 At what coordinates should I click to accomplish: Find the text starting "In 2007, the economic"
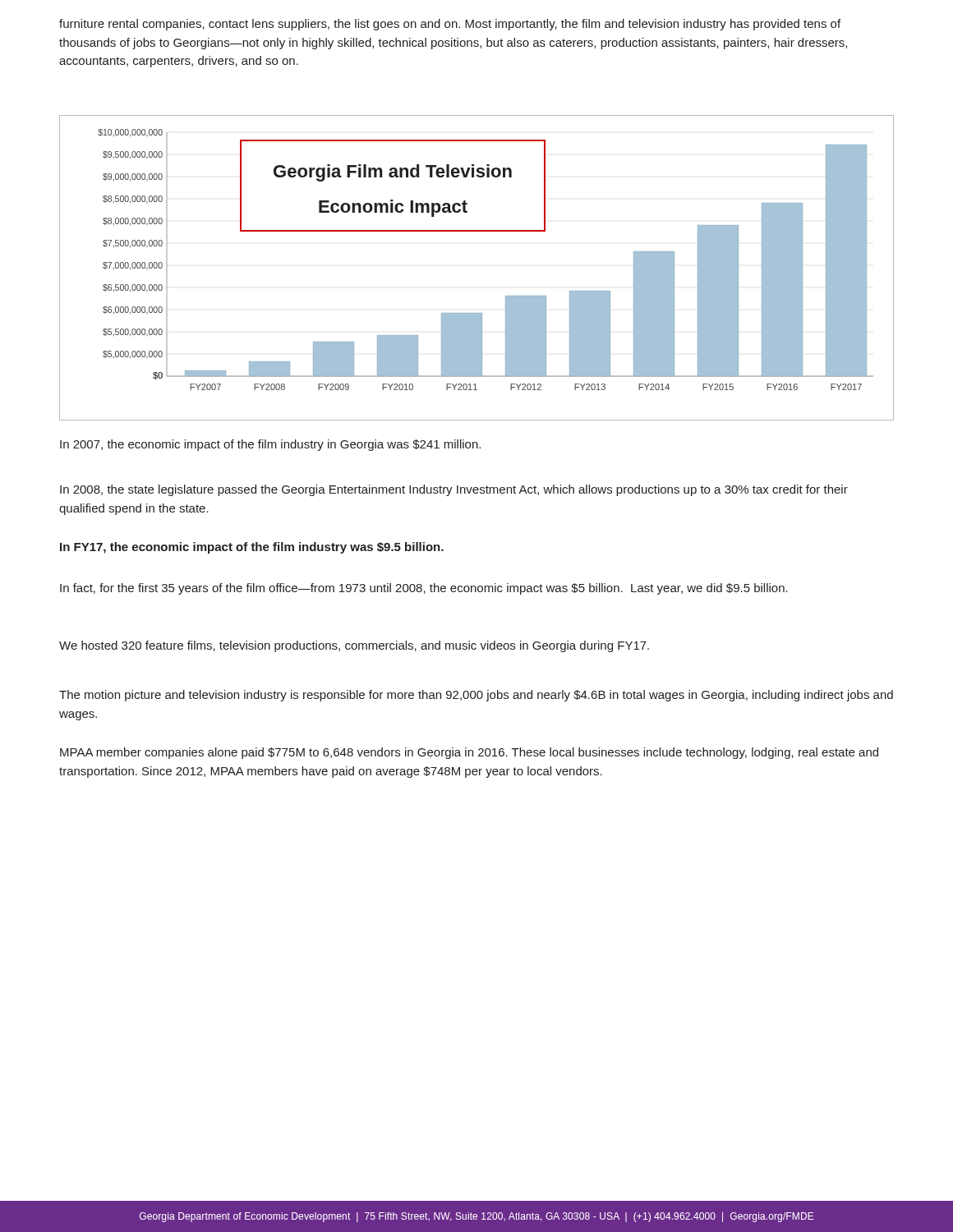(270, 444)
